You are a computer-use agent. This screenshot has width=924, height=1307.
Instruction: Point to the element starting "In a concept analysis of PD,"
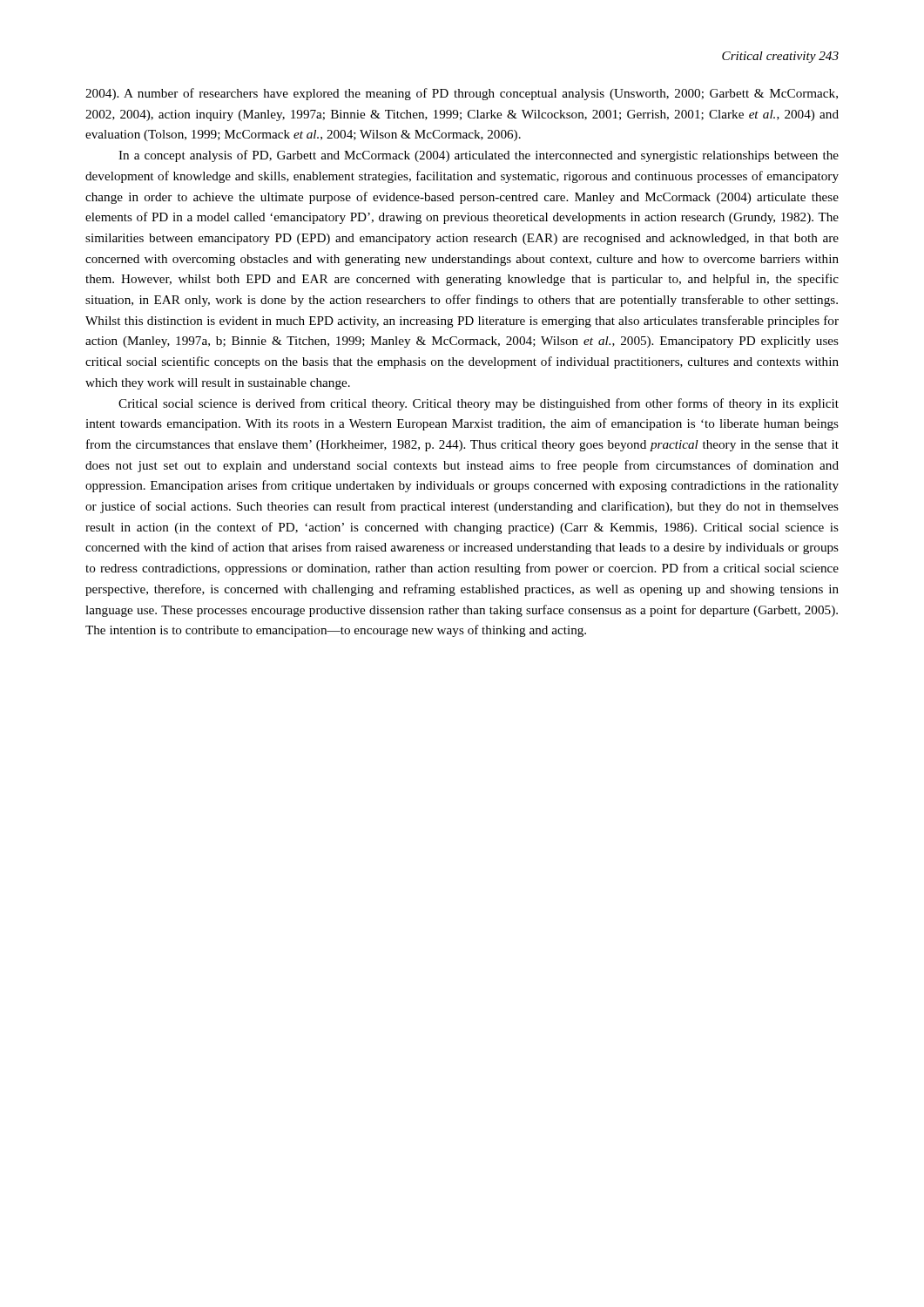click(462, 268)
